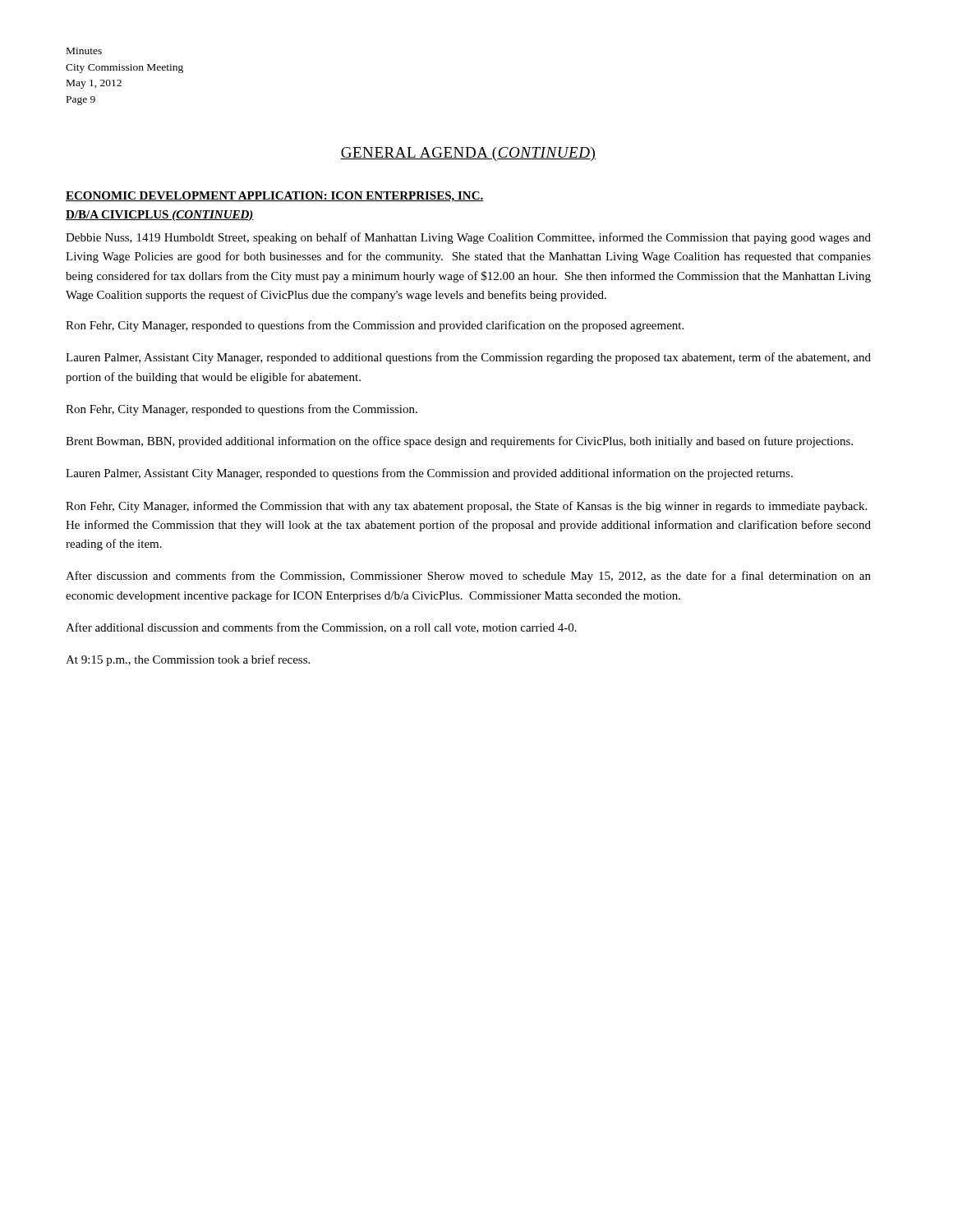The height and width of the screenshot is (1232, 953).
Task: Click on the text block that reads "At 9:15 p.m.,"
Action: 188,660
